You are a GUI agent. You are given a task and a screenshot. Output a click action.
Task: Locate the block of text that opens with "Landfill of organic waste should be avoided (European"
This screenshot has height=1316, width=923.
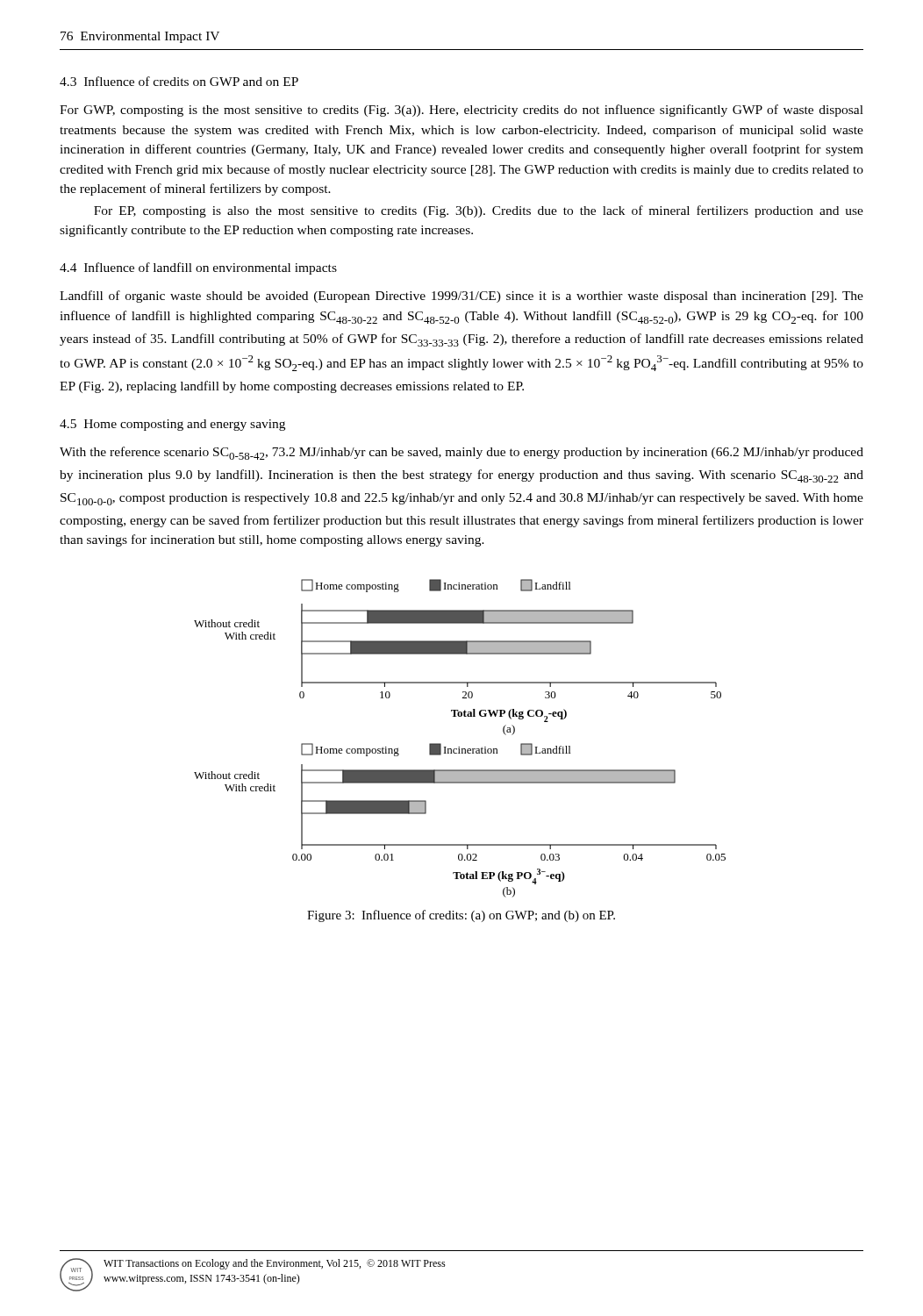pyautogui.click(x=462, y=341)
